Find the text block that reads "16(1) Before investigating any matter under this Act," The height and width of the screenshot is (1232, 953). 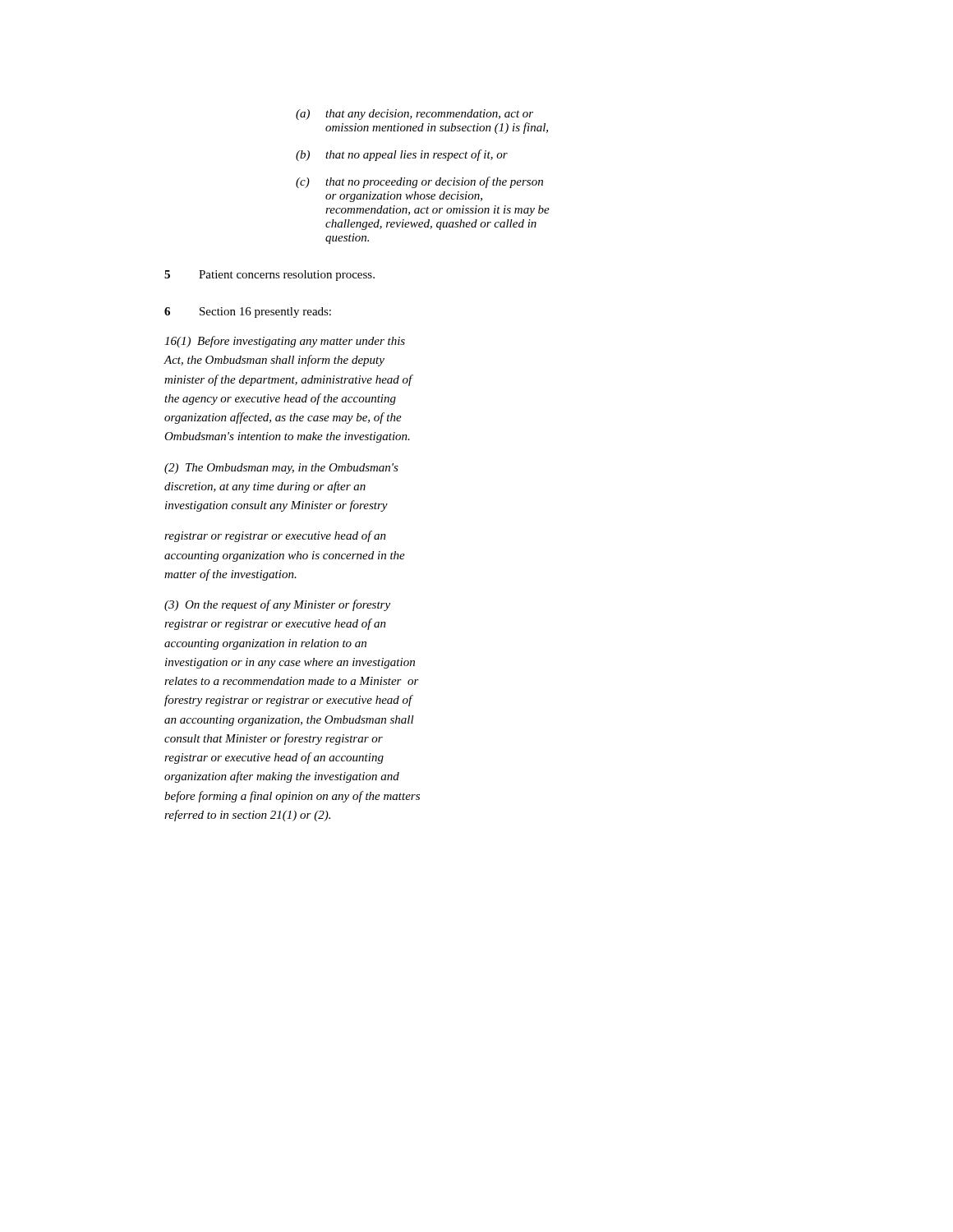coord(288,389)
